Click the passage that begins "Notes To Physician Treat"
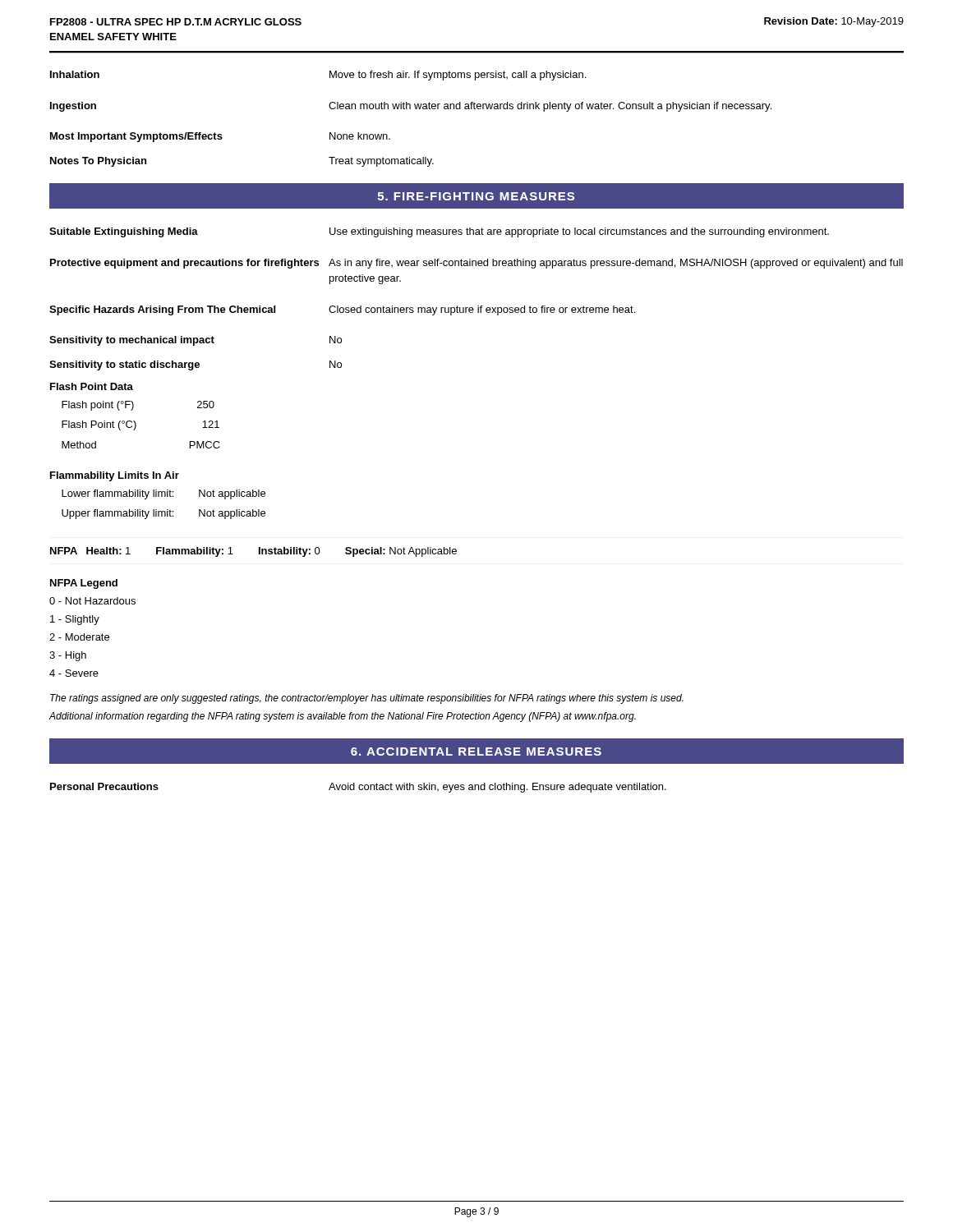 pos(101,161)
